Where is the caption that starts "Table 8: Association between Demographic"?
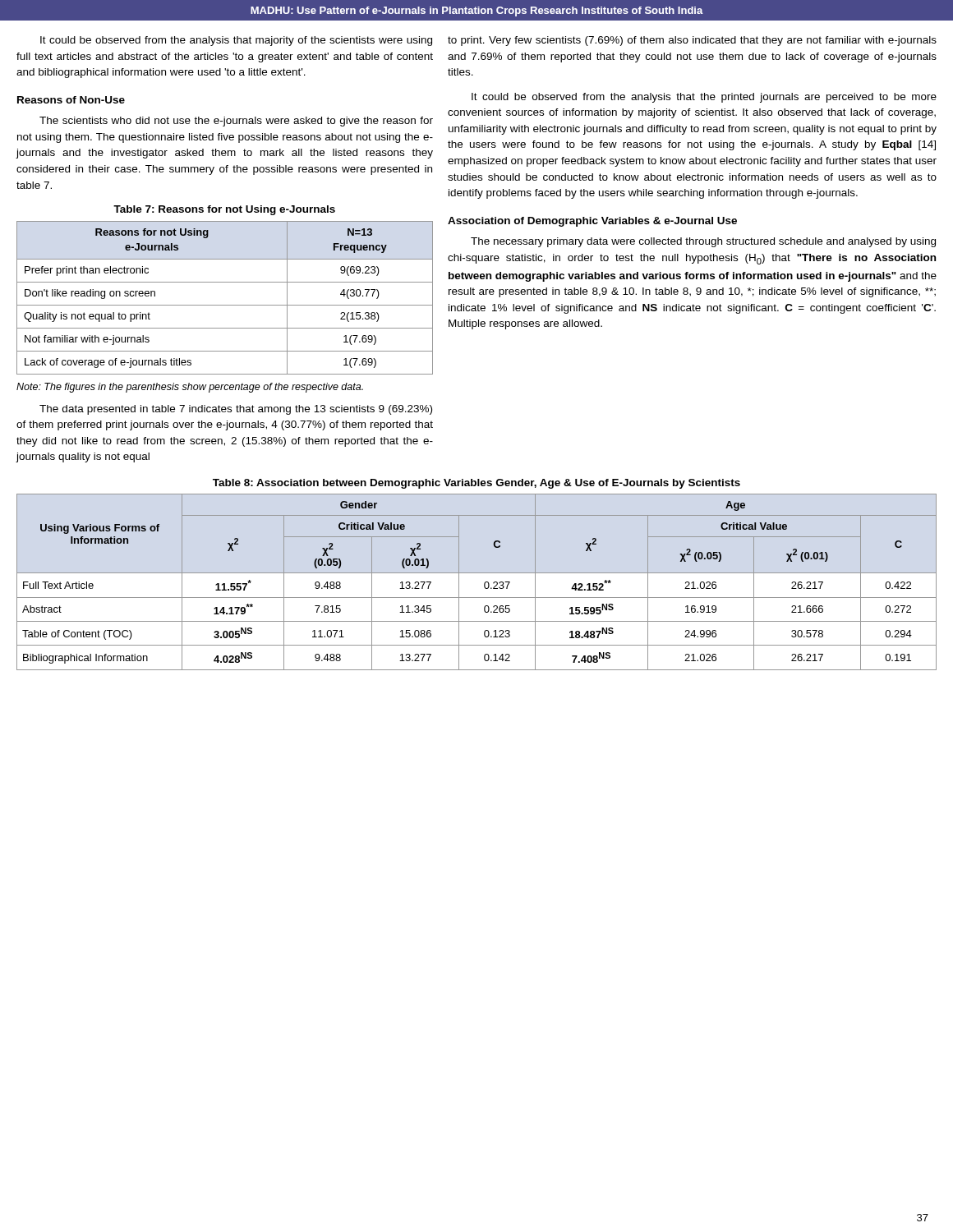Viewport: 953px width, 1232px height. [476, 482]
